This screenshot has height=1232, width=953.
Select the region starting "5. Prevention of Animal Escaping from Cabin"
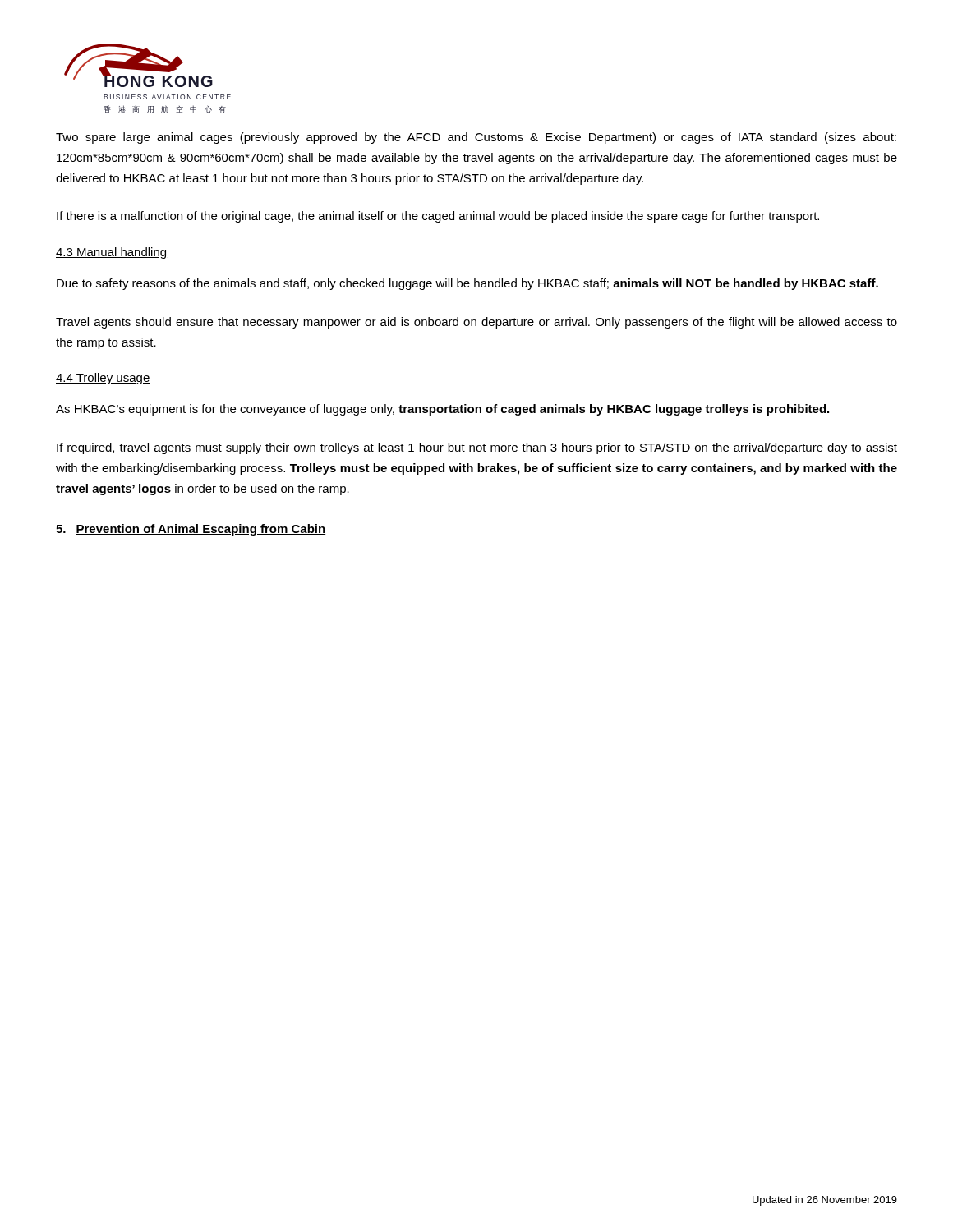click(x=191, y=529)
